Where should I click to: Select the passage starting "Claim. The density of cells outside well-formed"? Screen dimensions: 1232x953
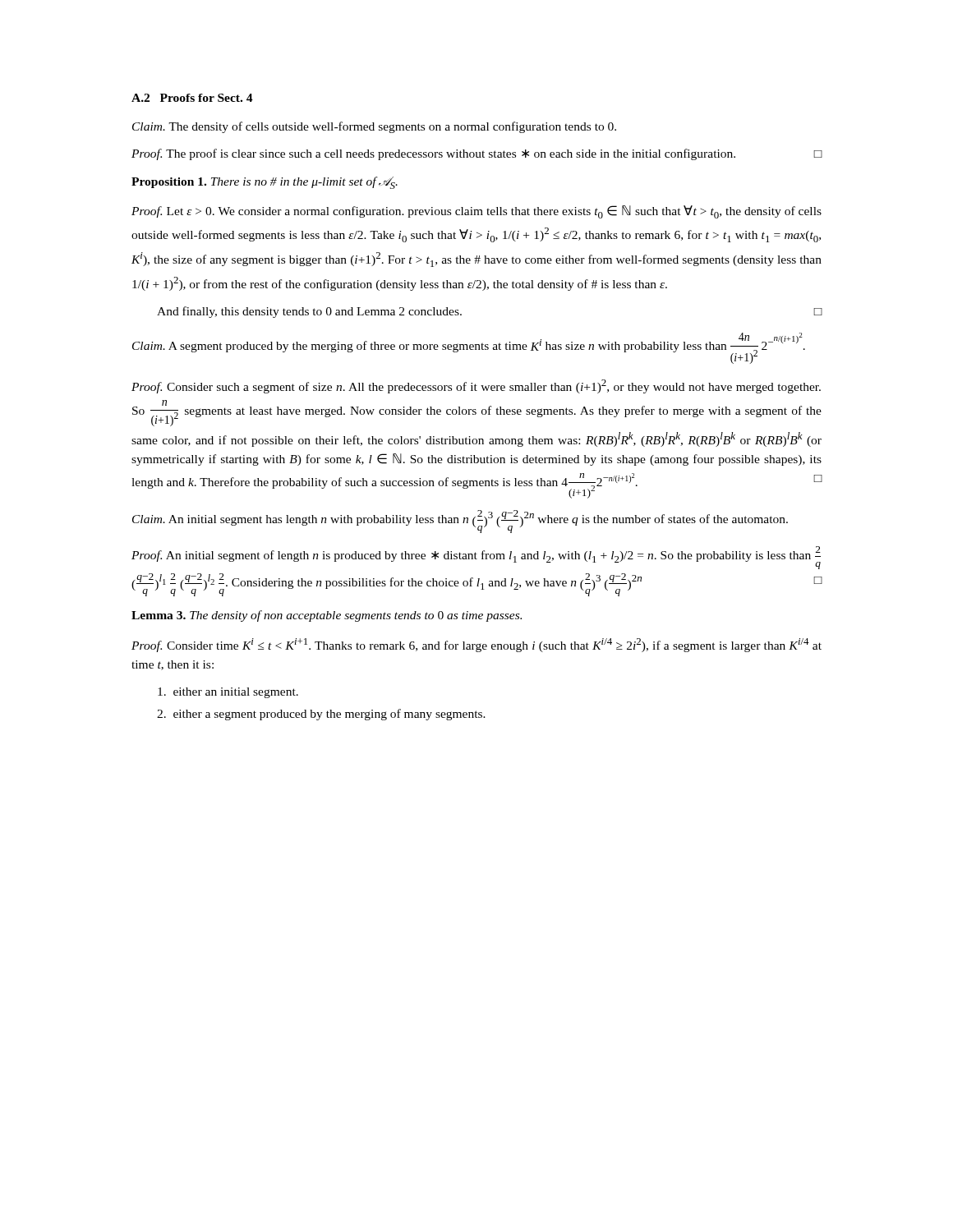[374, 126]
